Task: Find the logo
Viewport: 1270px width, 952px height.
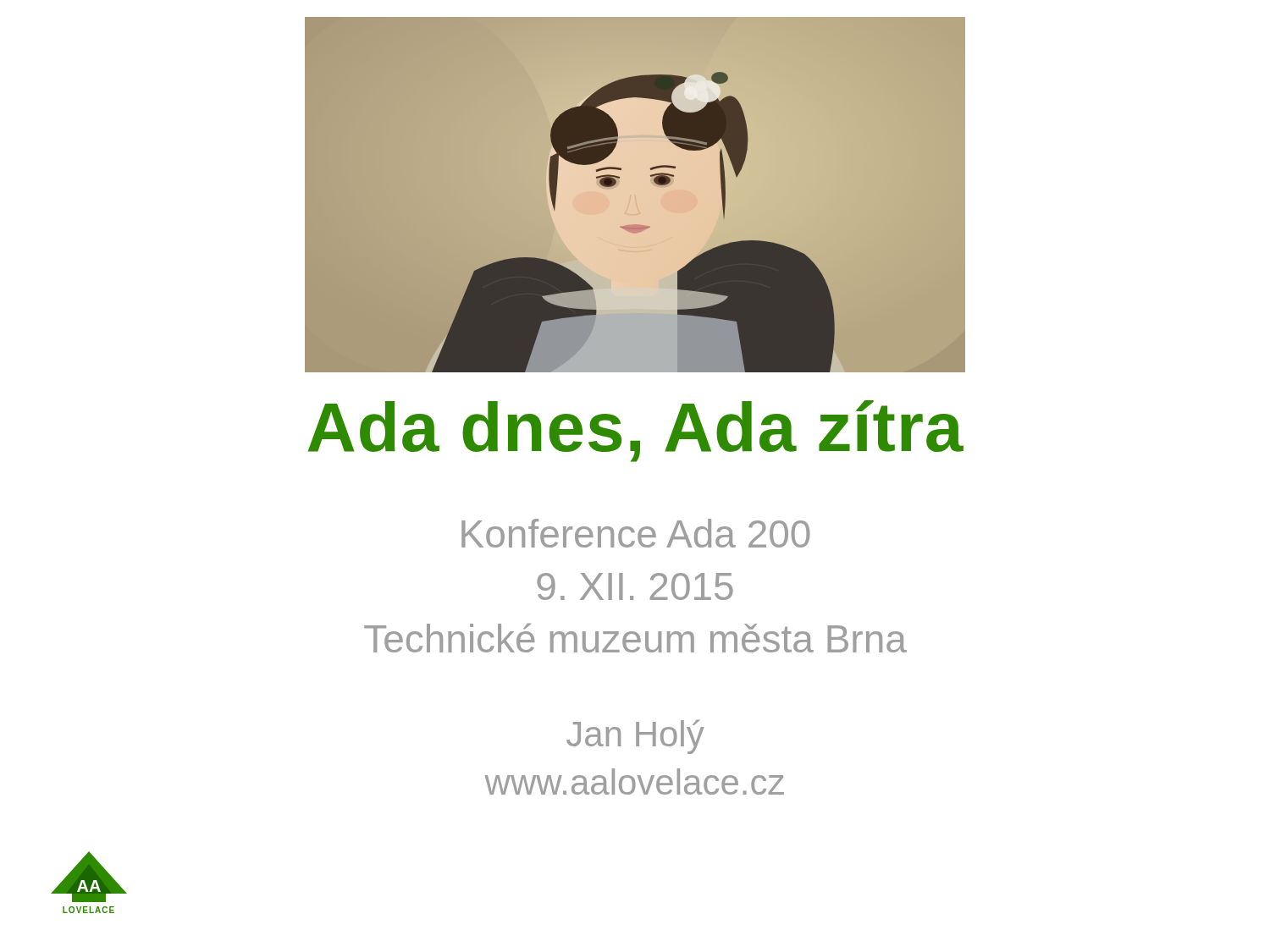Action: tap(89, 887)
